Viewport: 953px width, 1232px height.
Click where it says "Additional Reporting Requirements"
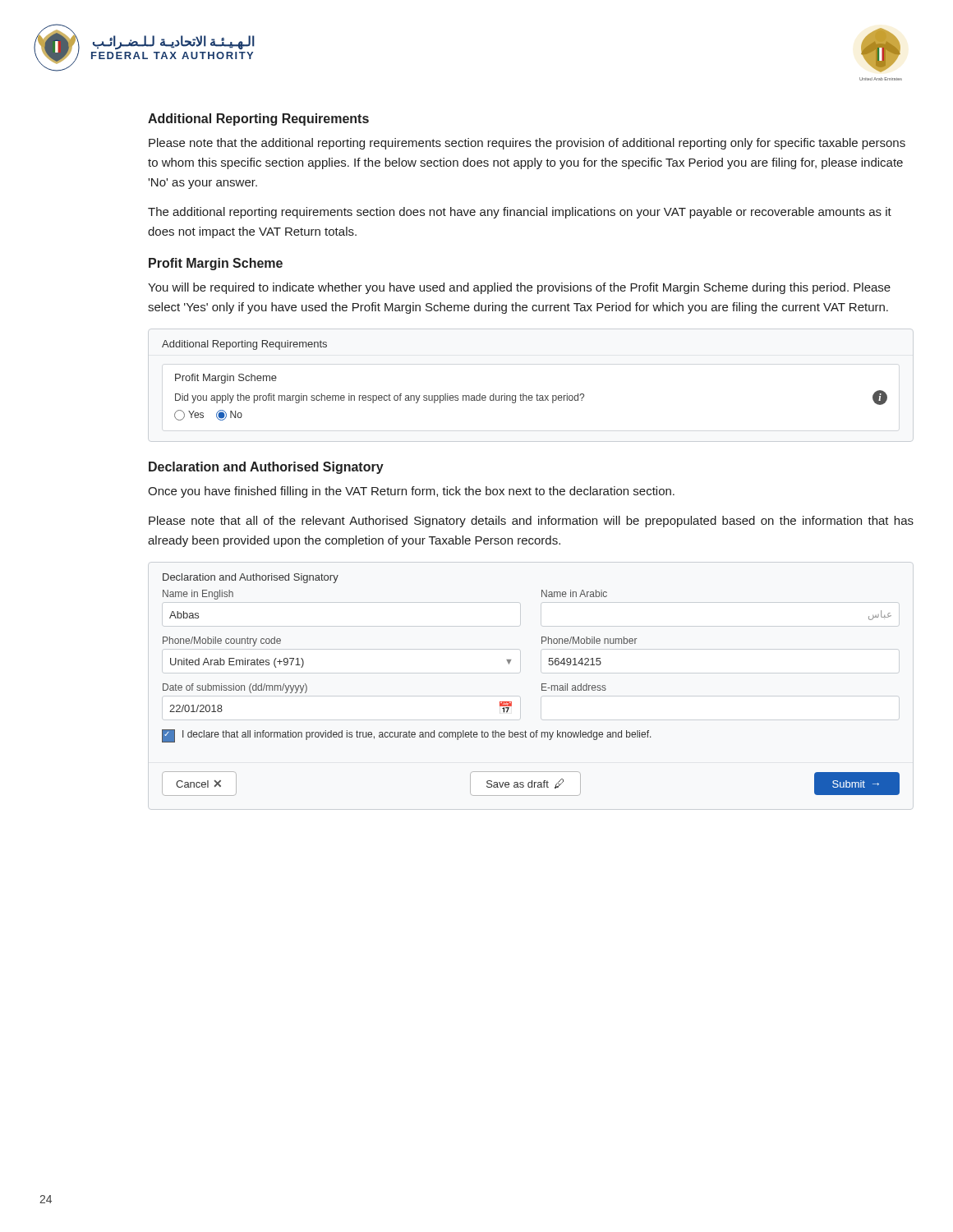[x=259, y=119]
